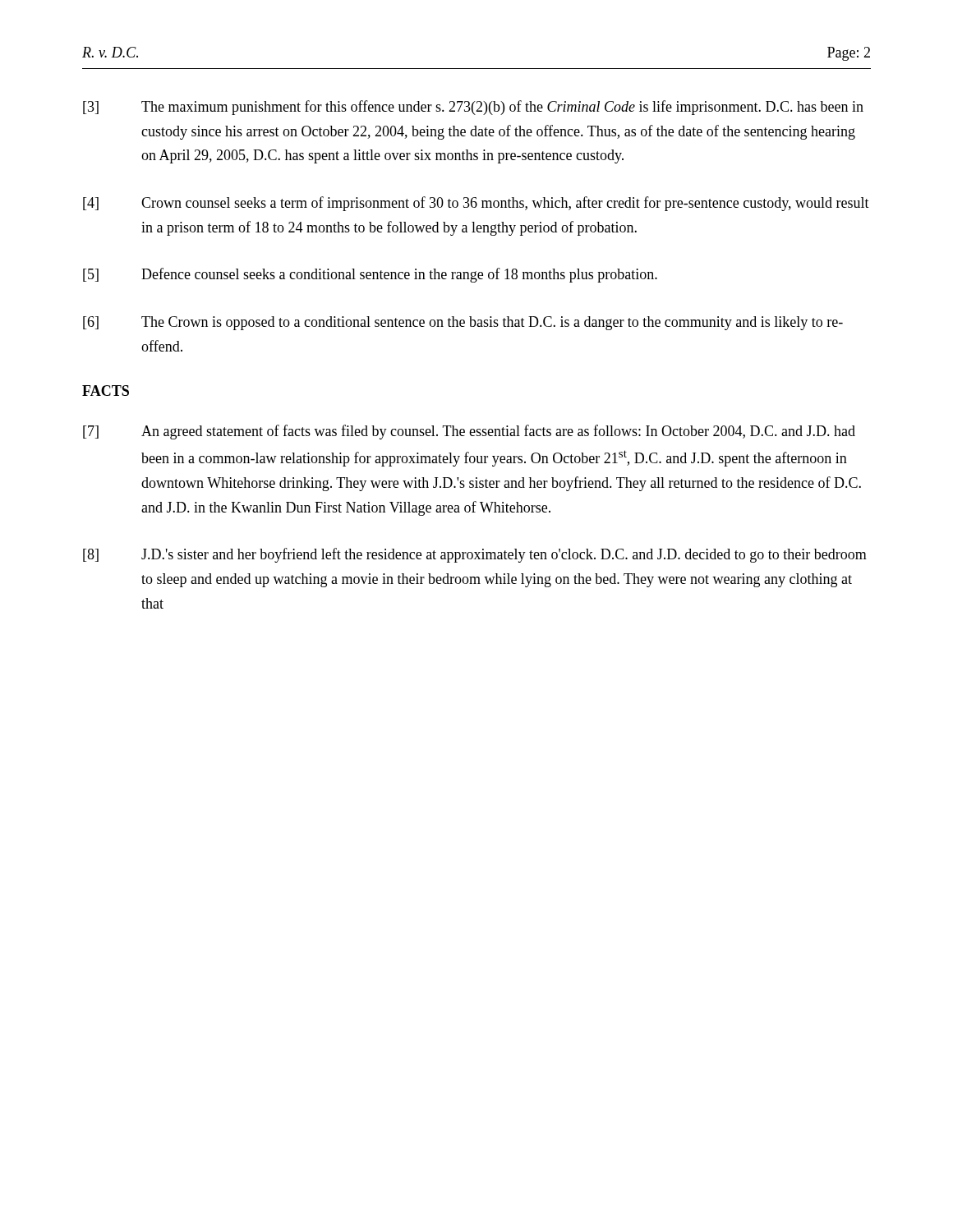
Task: Click on the text block with the text "[4] Crown counsel seeks"
Action: pyautogui.click(x=476, y=216)
